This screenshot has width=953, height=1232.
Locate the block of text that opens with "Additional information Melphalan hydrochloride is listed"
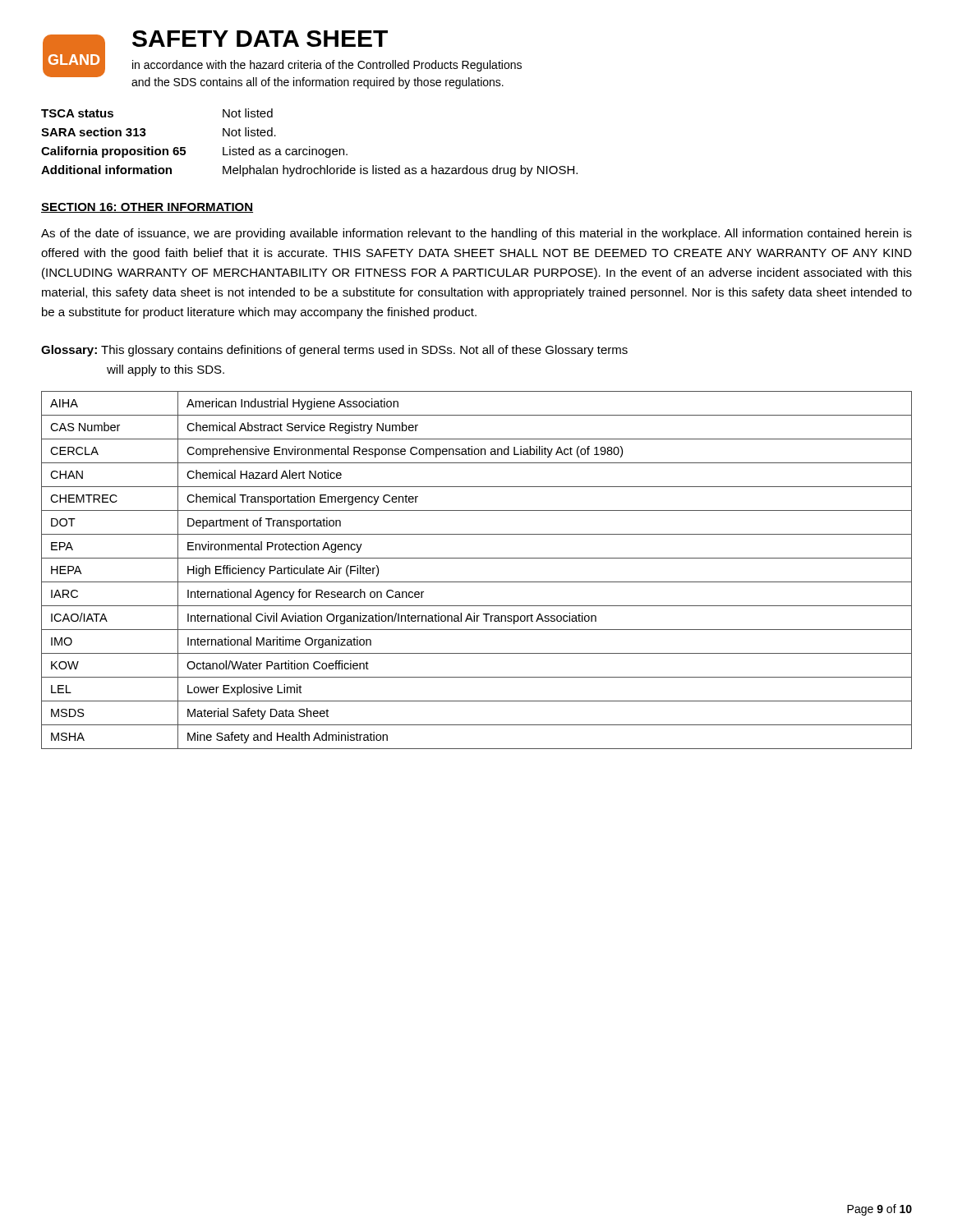(476, 170)
